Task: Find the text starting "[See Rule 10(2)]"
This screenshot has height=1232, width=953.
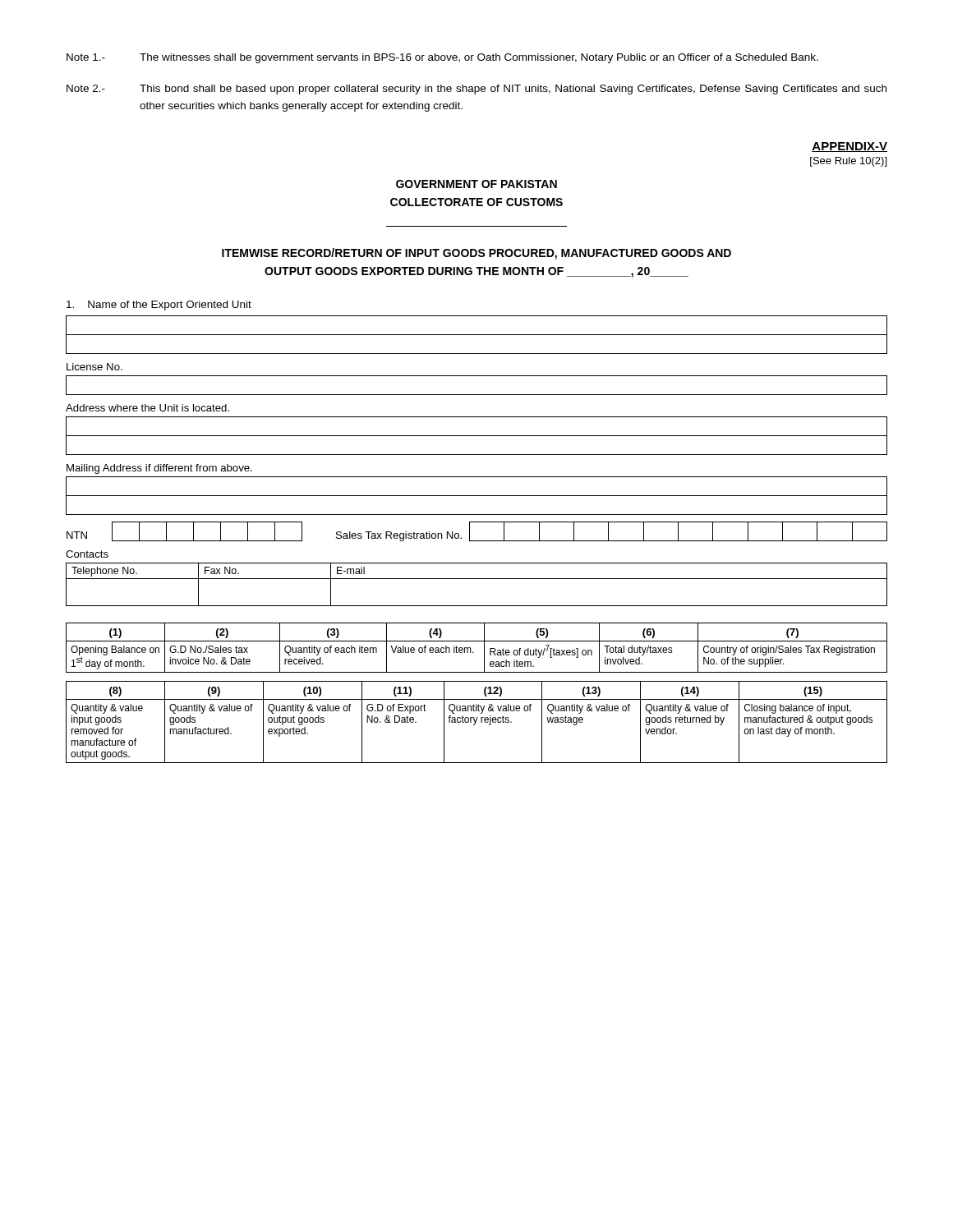Action: point(848,160)
